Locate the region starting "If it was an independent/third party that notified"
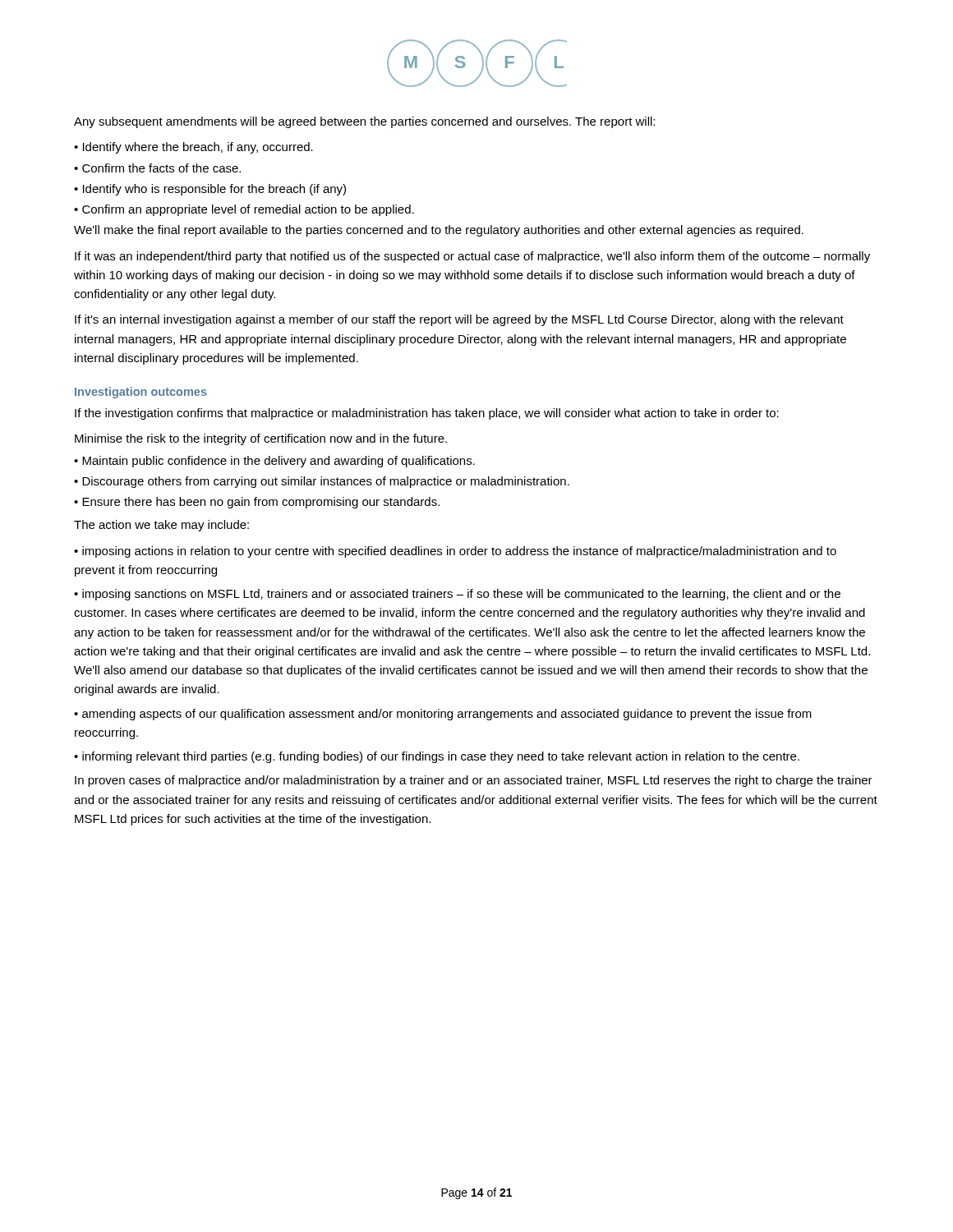Viewport: 953px width, 1232px height. coord(472,275)
